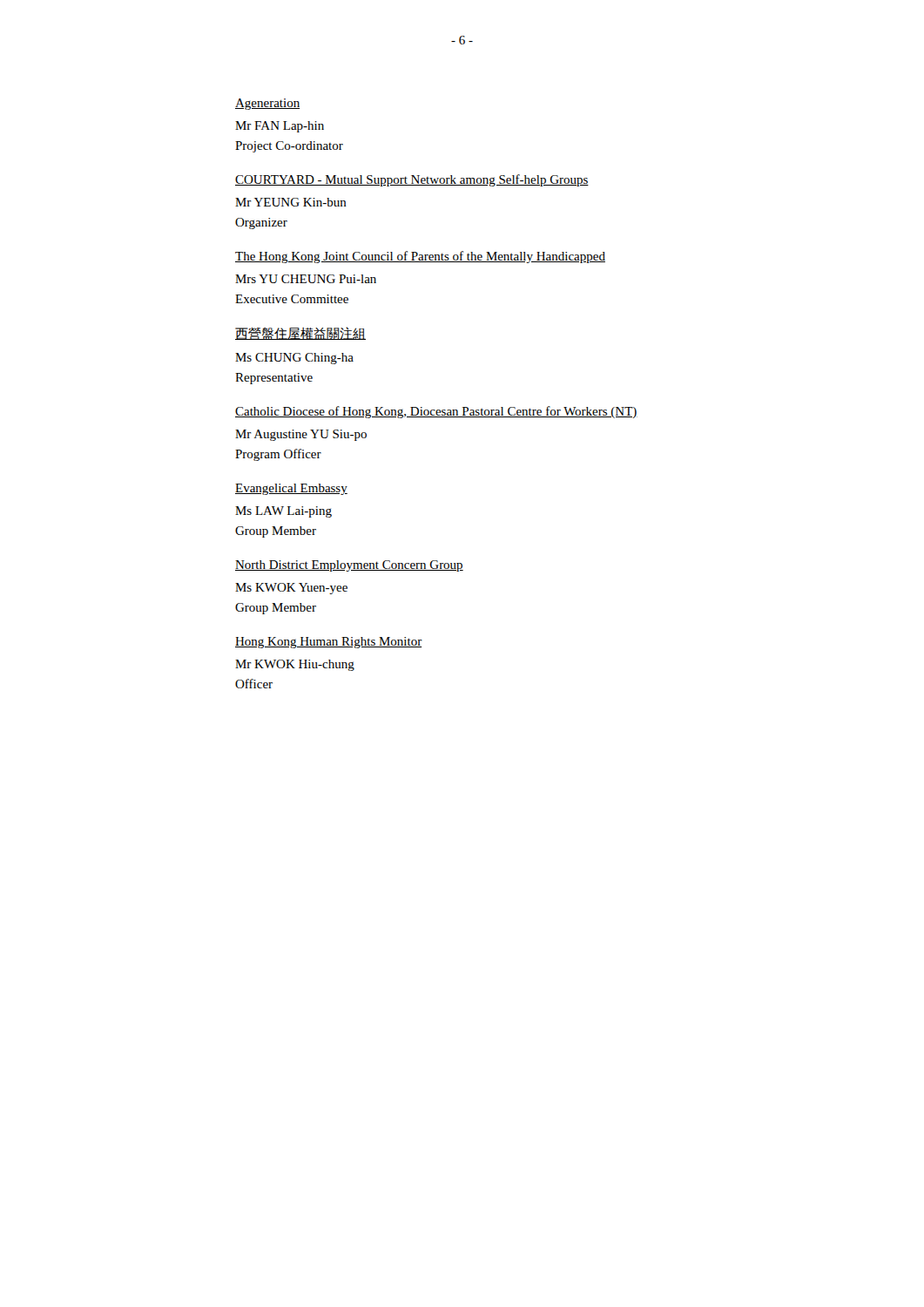924x1307 pixels.
Task: Point to the text block starting "Mr Augustine YU Siu-po"
Action: coord(301,435)
